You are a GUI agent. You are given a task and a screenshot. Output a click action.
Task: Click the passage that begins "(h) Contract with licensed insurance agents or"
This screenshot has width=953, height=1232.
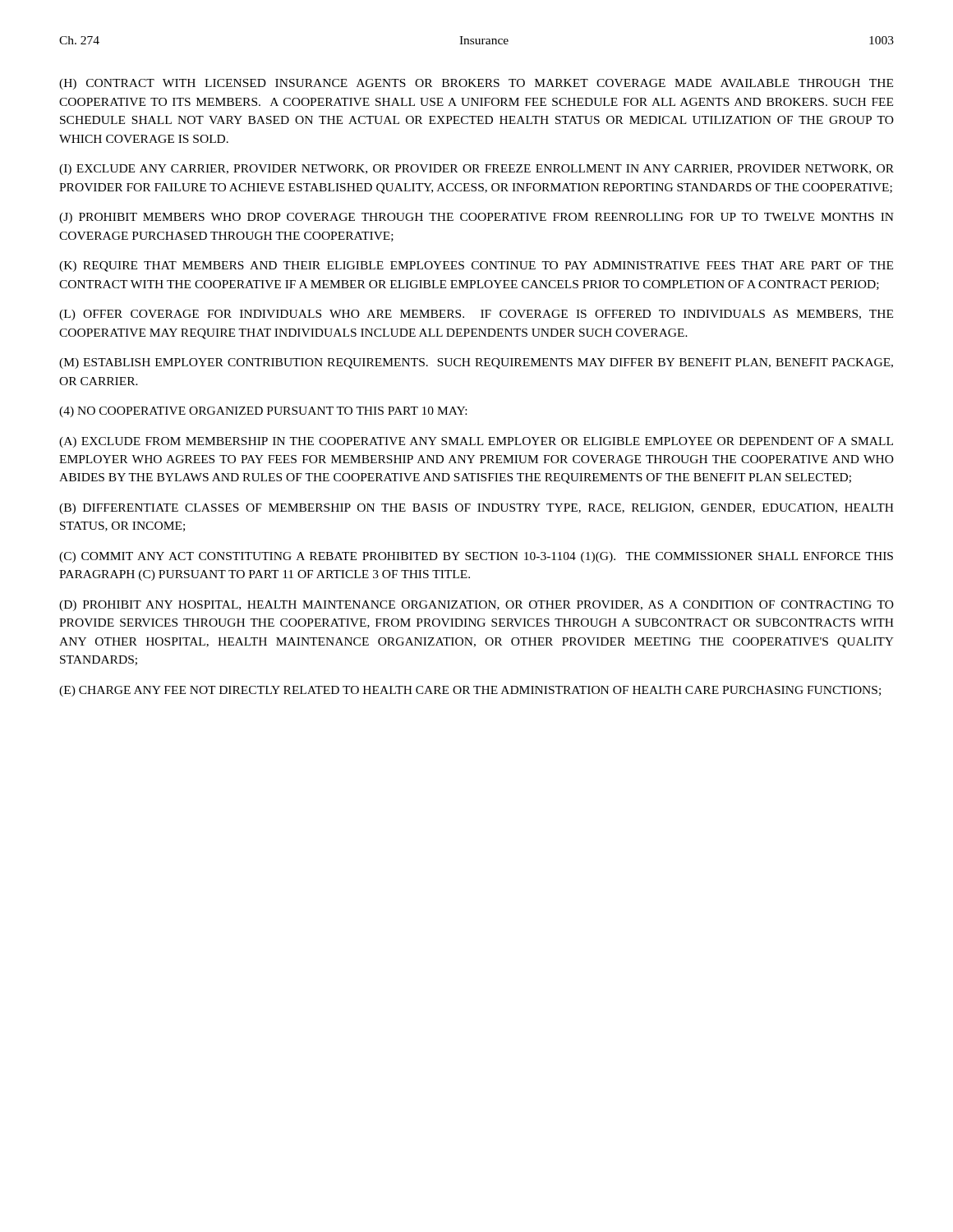pos(476,111)
